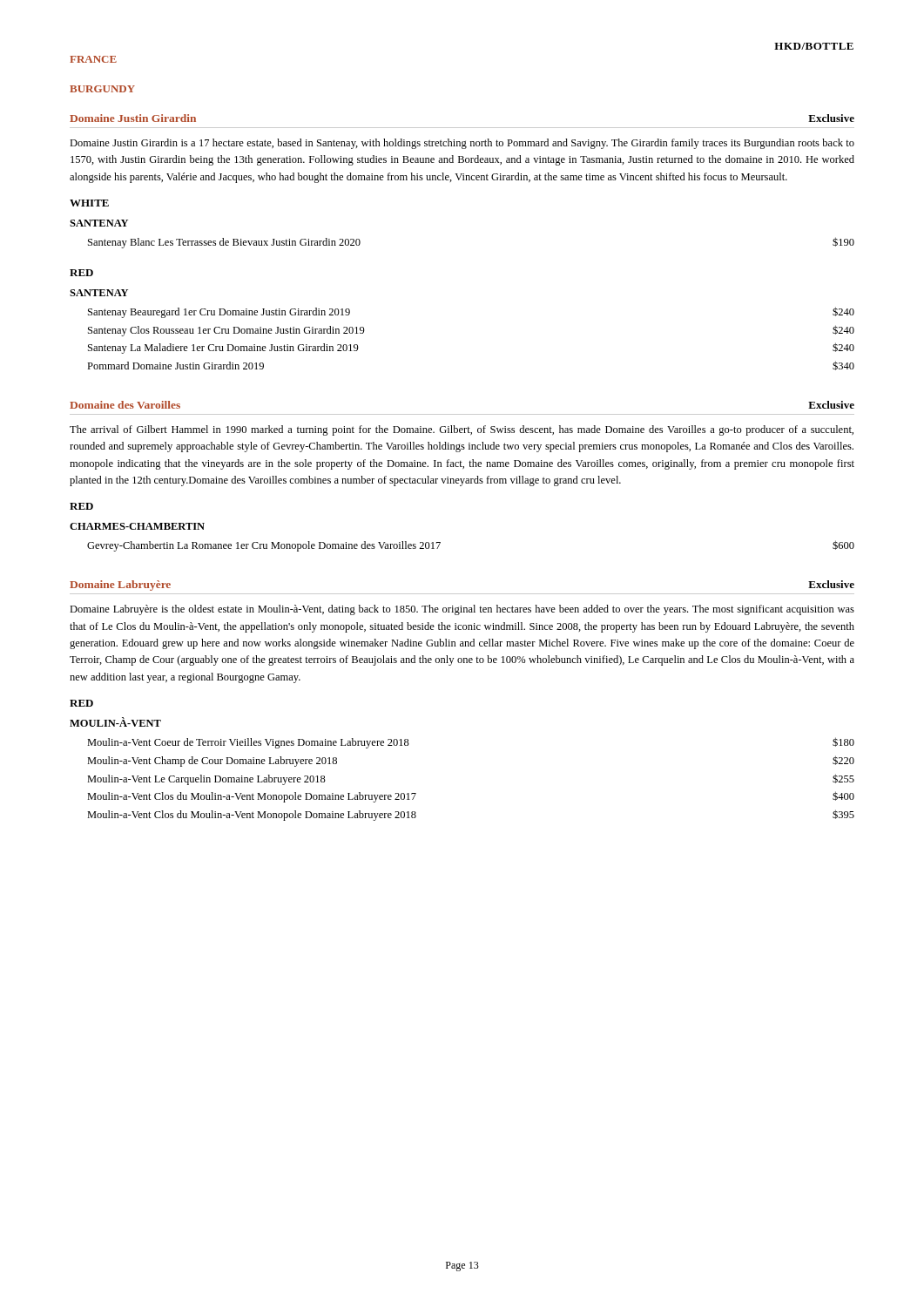Find the text block starting "Santenay Beauregard 1er Cru"

pyautogui.click(x=228, y=312)
